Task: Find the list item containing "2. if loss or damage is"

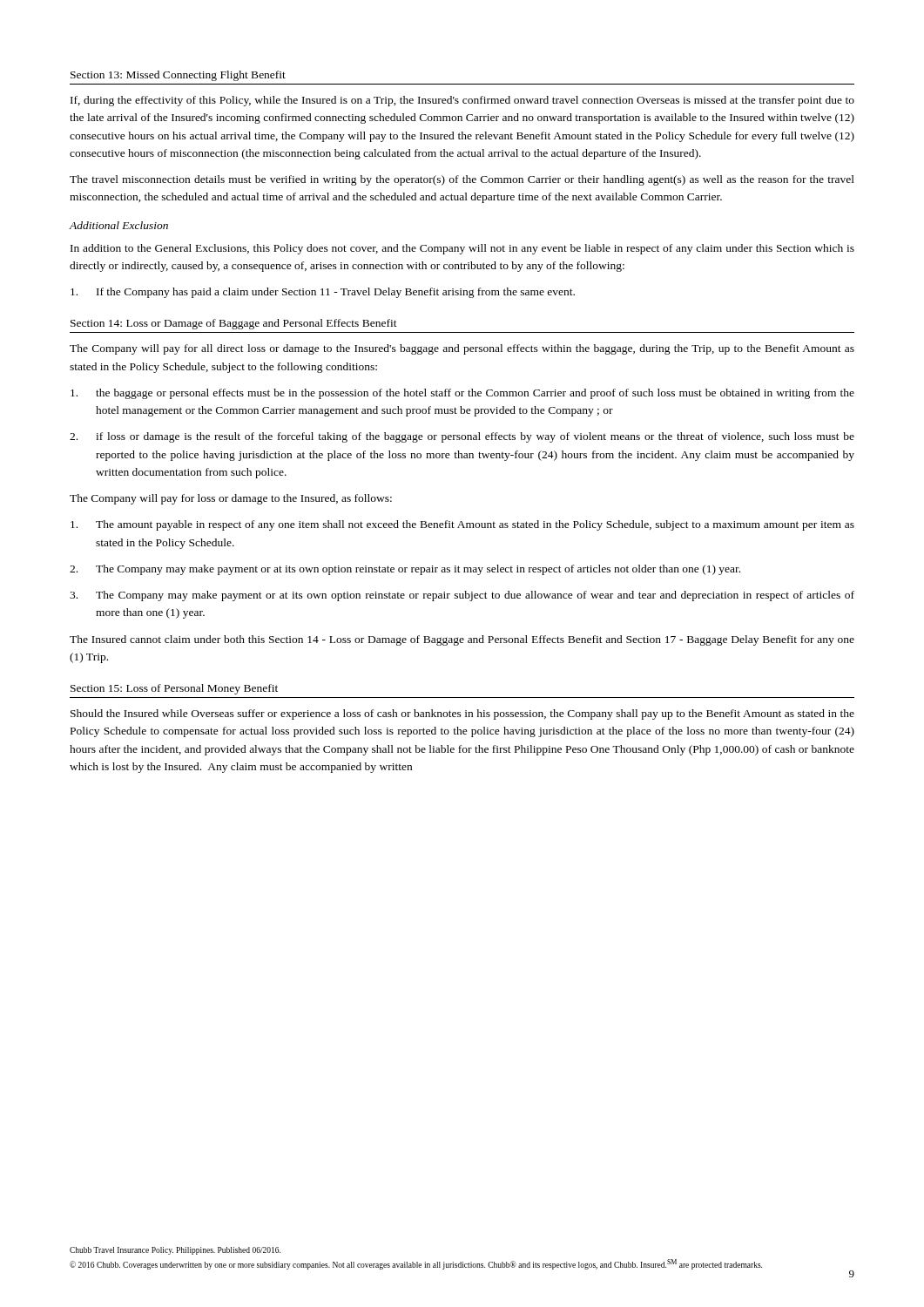Action: coord(462,455)
